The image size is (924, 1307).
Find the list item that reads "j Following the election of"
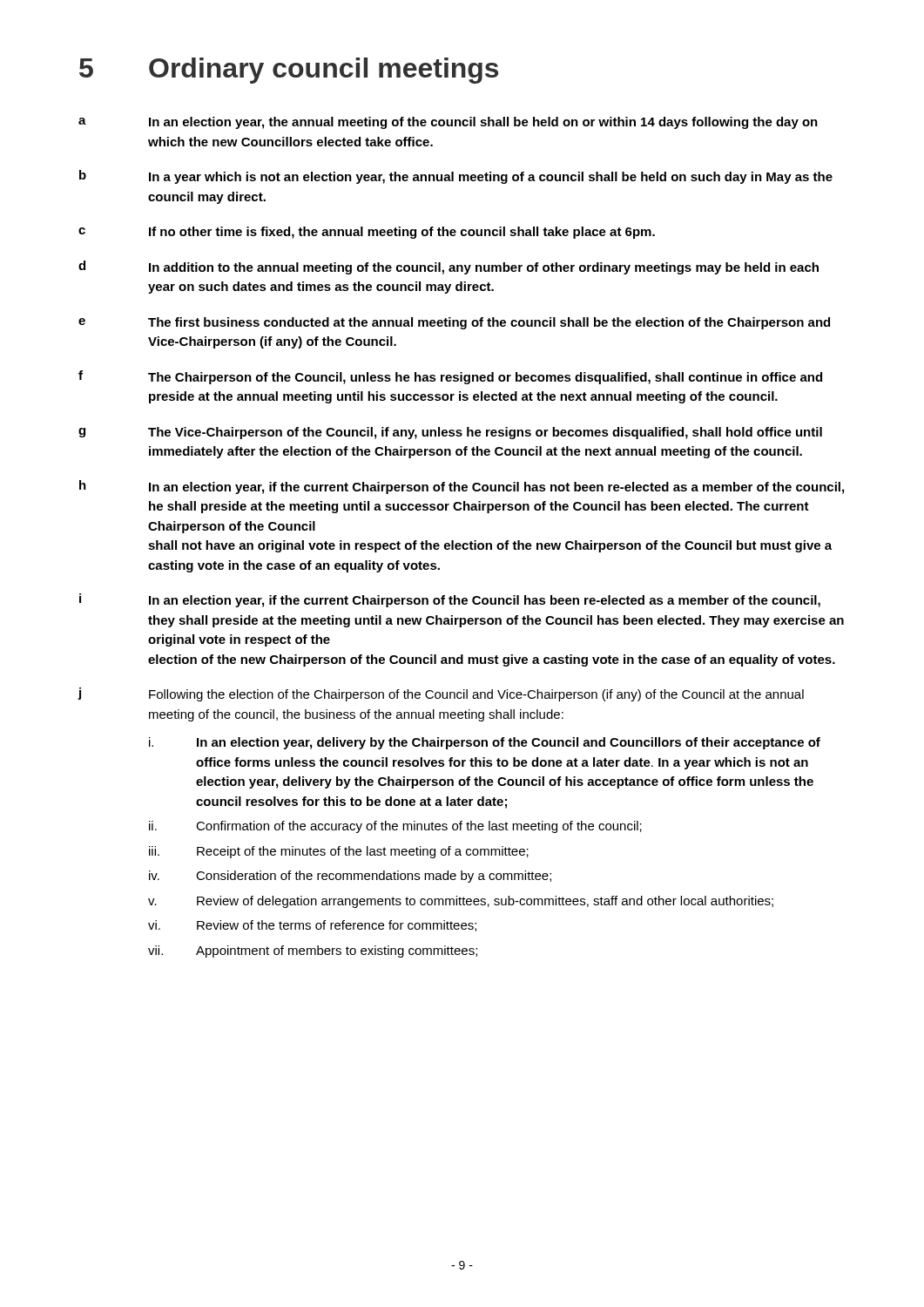tap(462, 825)
